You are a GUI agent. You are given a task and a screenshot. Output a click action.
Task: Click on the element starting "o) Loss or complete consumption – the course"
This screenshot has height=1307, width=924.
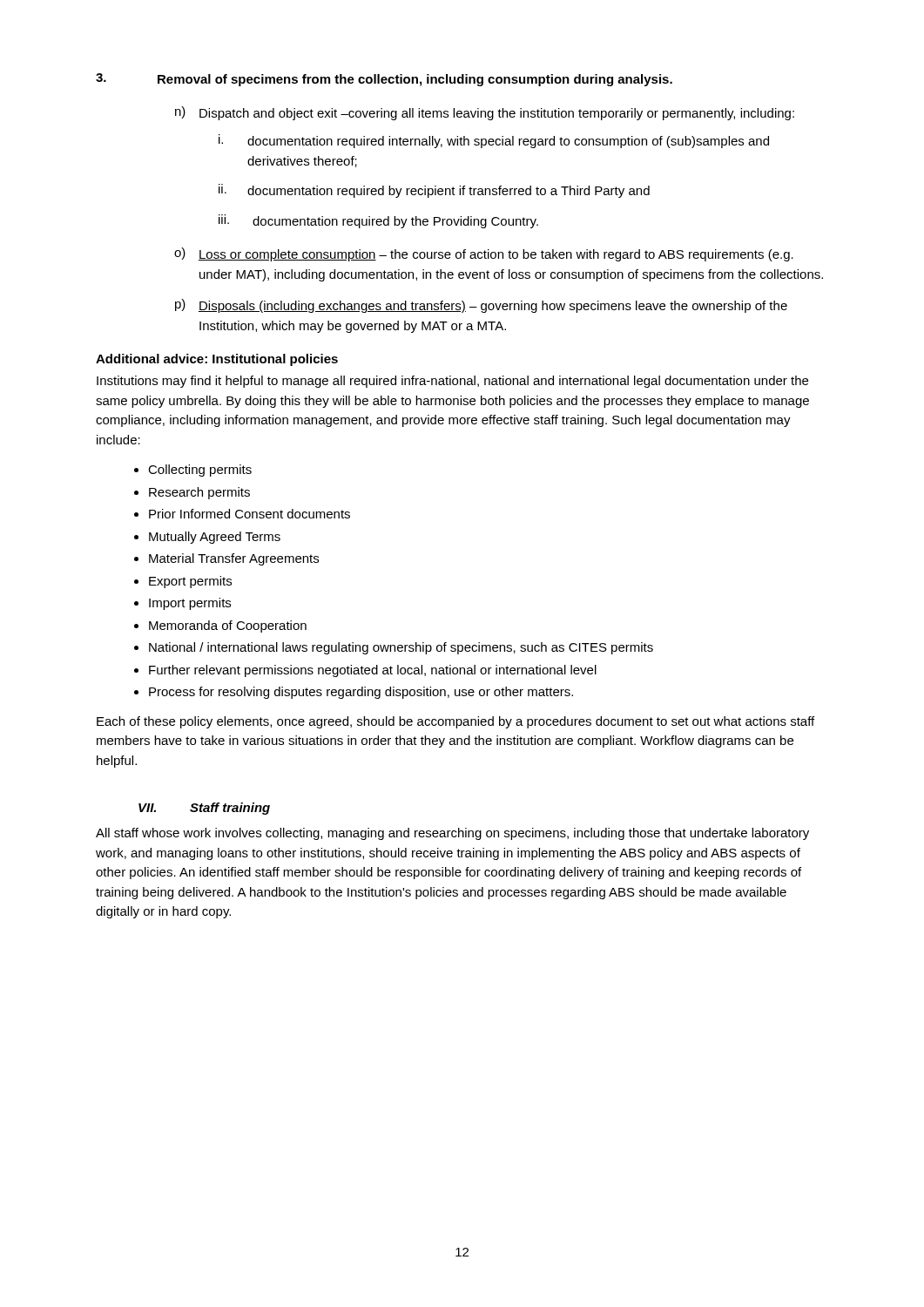[x=501, y=264]
